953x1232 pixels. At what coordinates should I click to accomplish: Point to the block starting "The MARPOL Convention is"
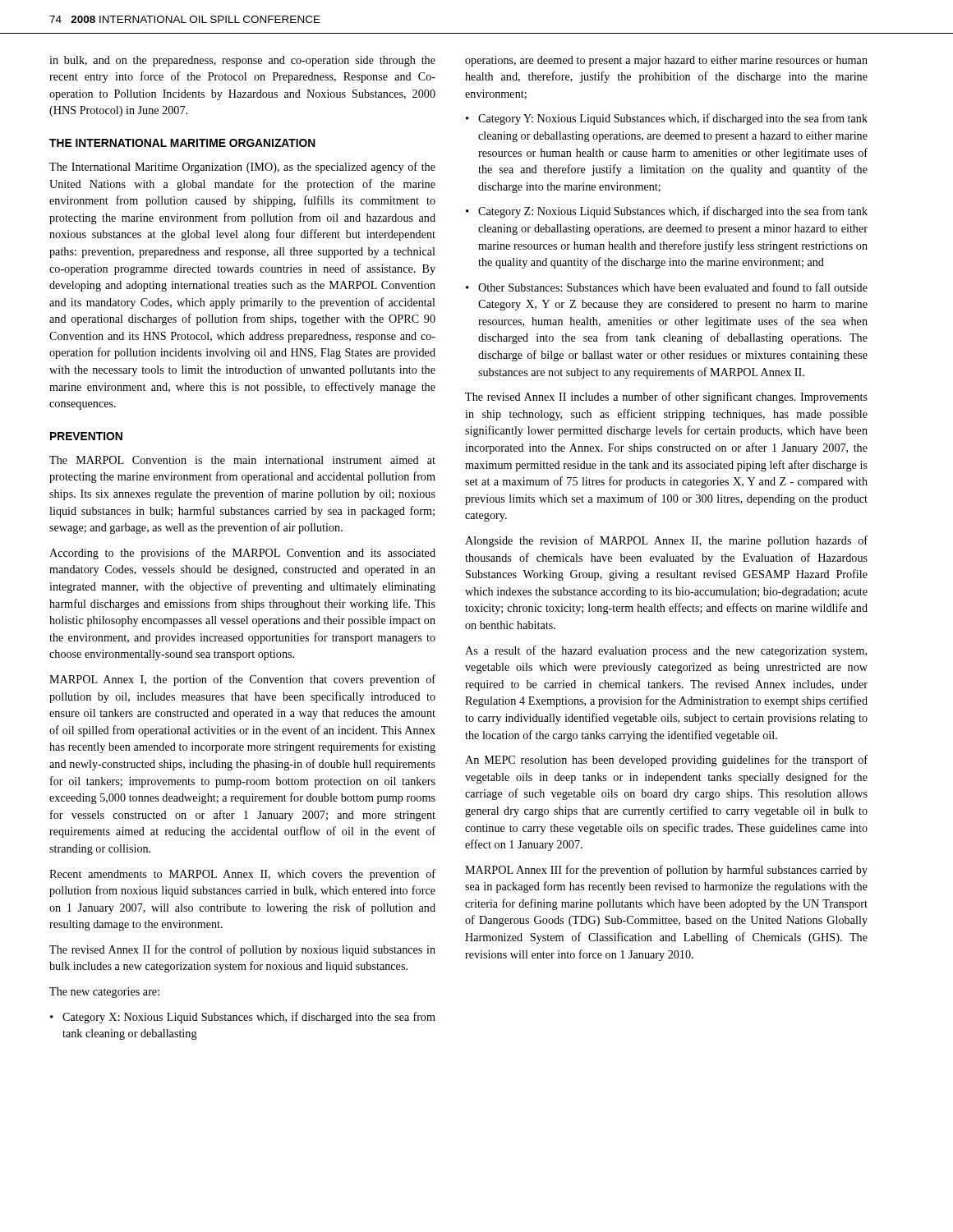tap(242, 494)
